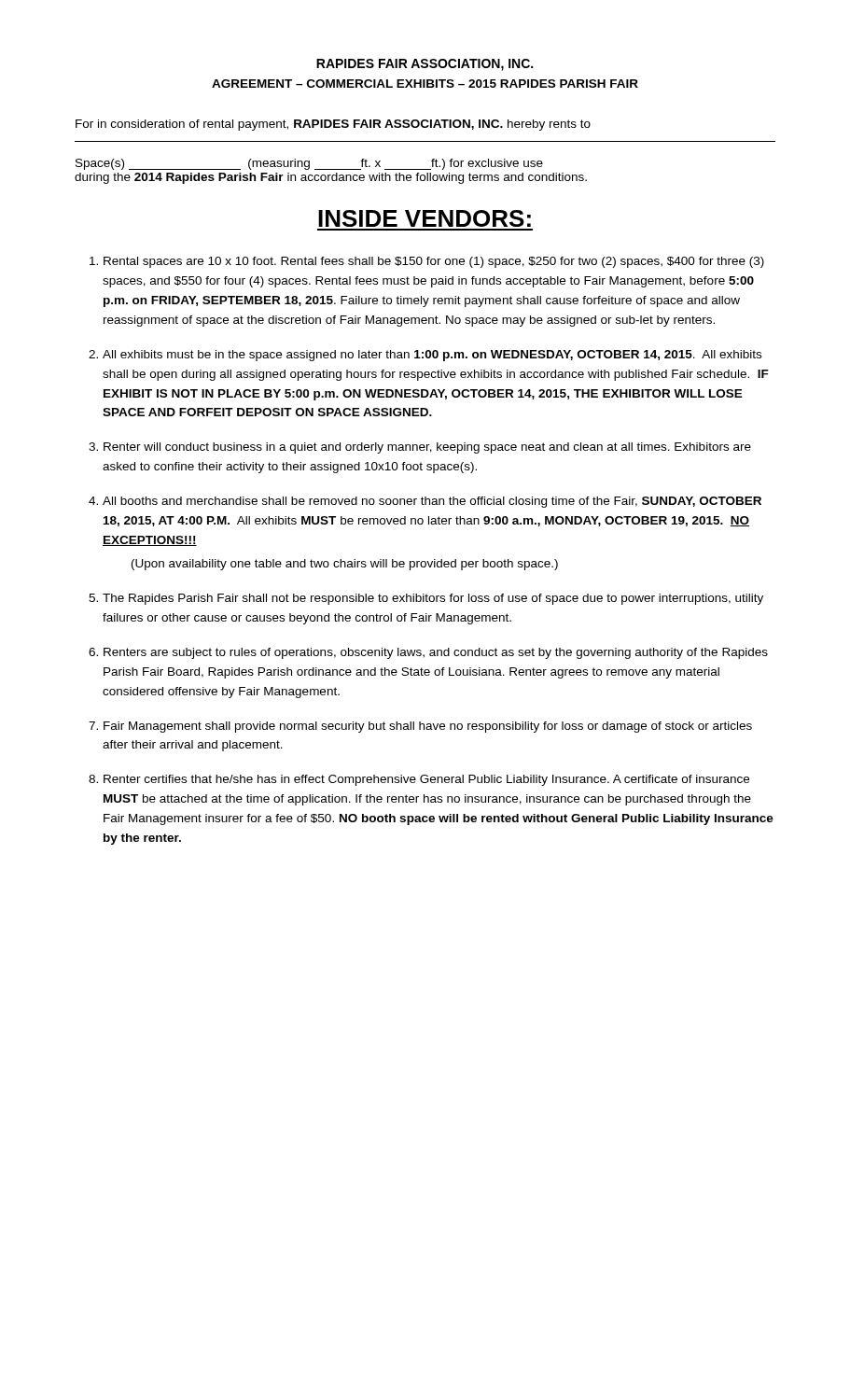Find the list item with the text "Renter will conduct"
The width and height of the screenshot is (850, 1400).
click(x=427, y=457)
